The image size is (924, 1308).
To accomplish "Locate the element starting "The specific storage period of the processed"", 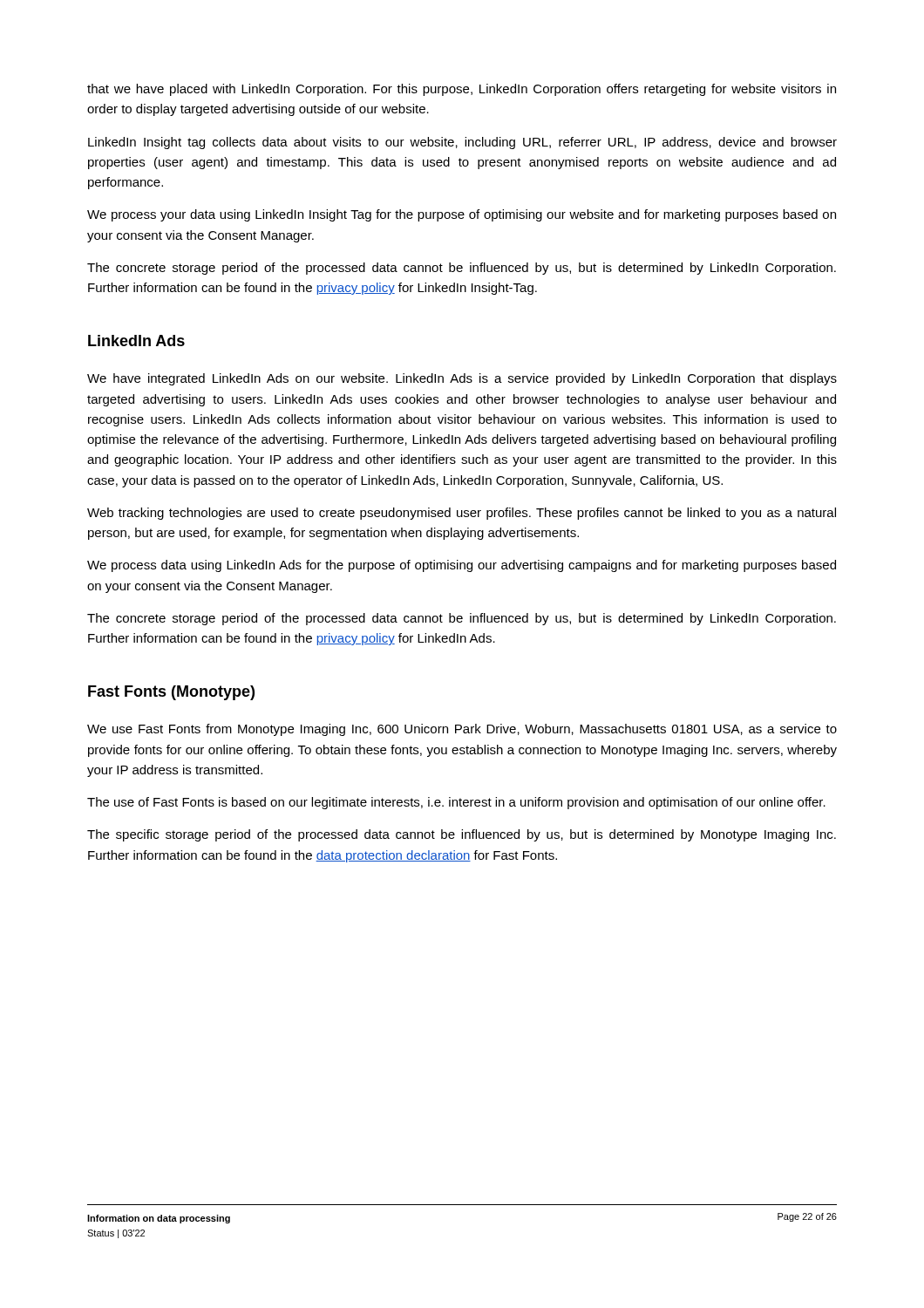I will point(462,844).
